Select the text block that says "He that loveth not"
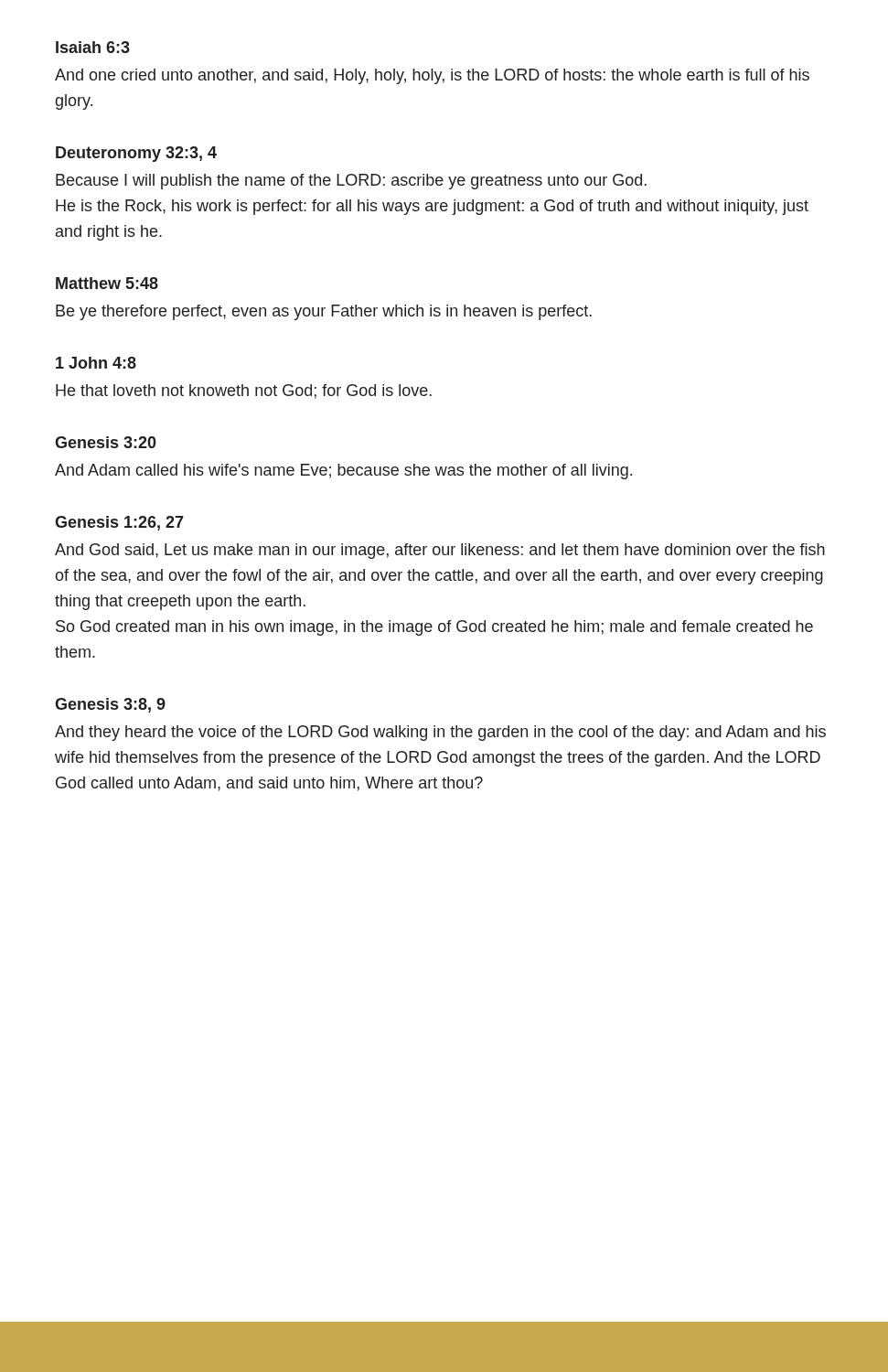Screen dimensions: 1372x888 [244, 391]
